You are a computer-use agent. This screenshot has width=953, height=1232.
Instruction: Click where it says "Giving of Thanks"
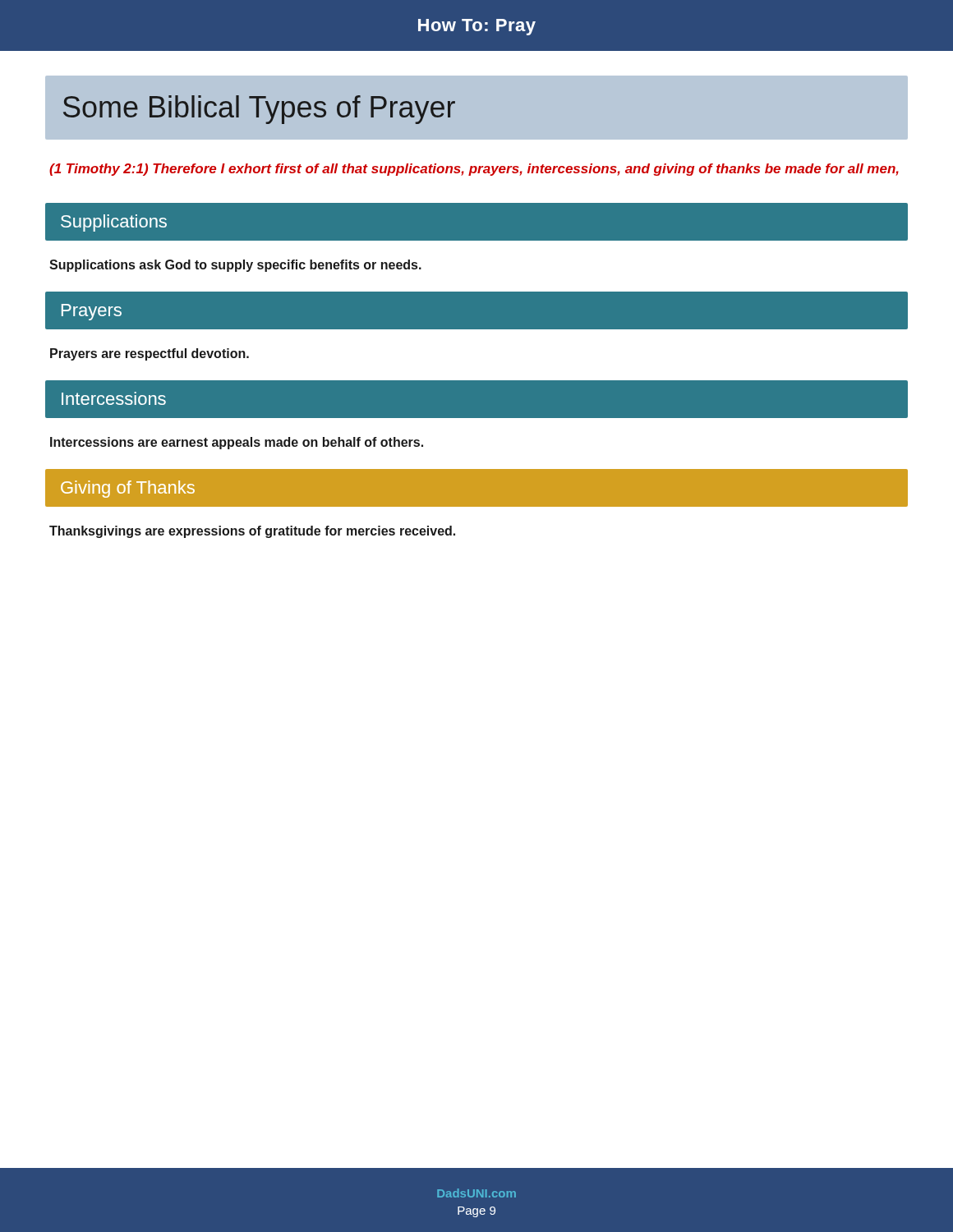[128, 488]
